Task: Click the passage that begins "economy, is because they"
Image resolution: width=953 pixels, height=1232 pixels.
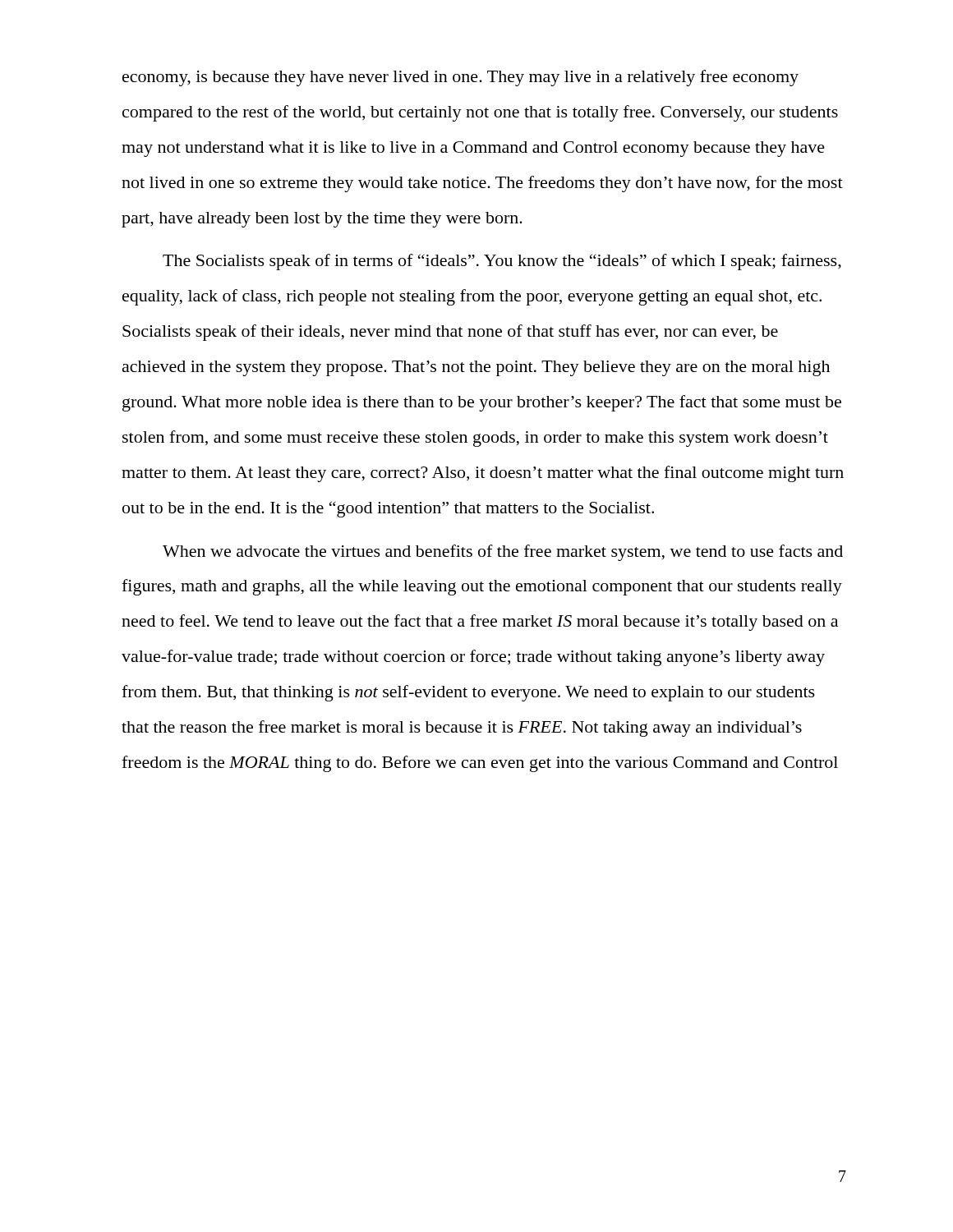Action: [482, 146]
